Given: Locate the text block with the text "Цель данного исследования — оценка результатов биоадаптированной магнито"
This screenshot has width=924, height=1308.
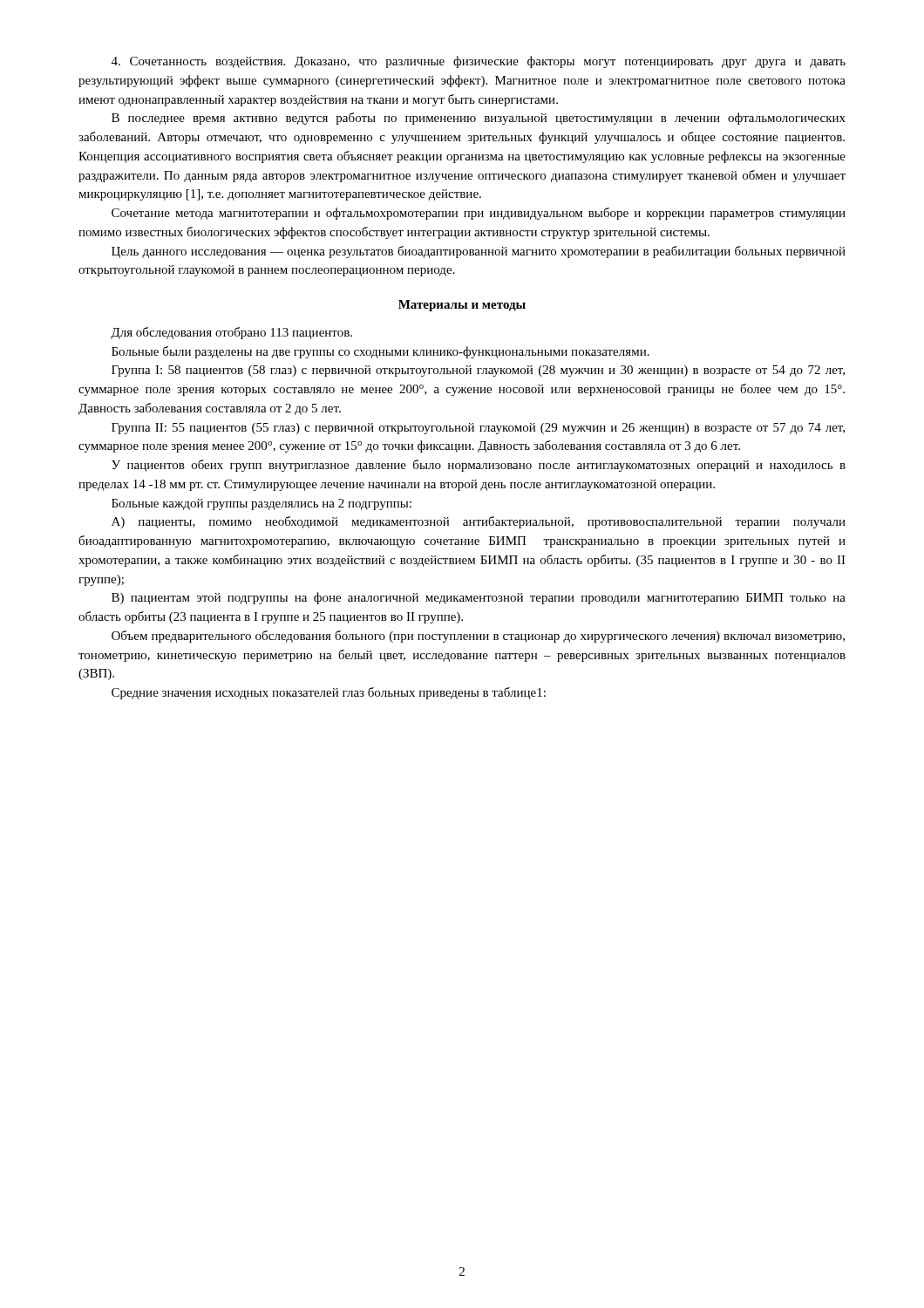Looking at the screenshot, I should pos(462,261).
